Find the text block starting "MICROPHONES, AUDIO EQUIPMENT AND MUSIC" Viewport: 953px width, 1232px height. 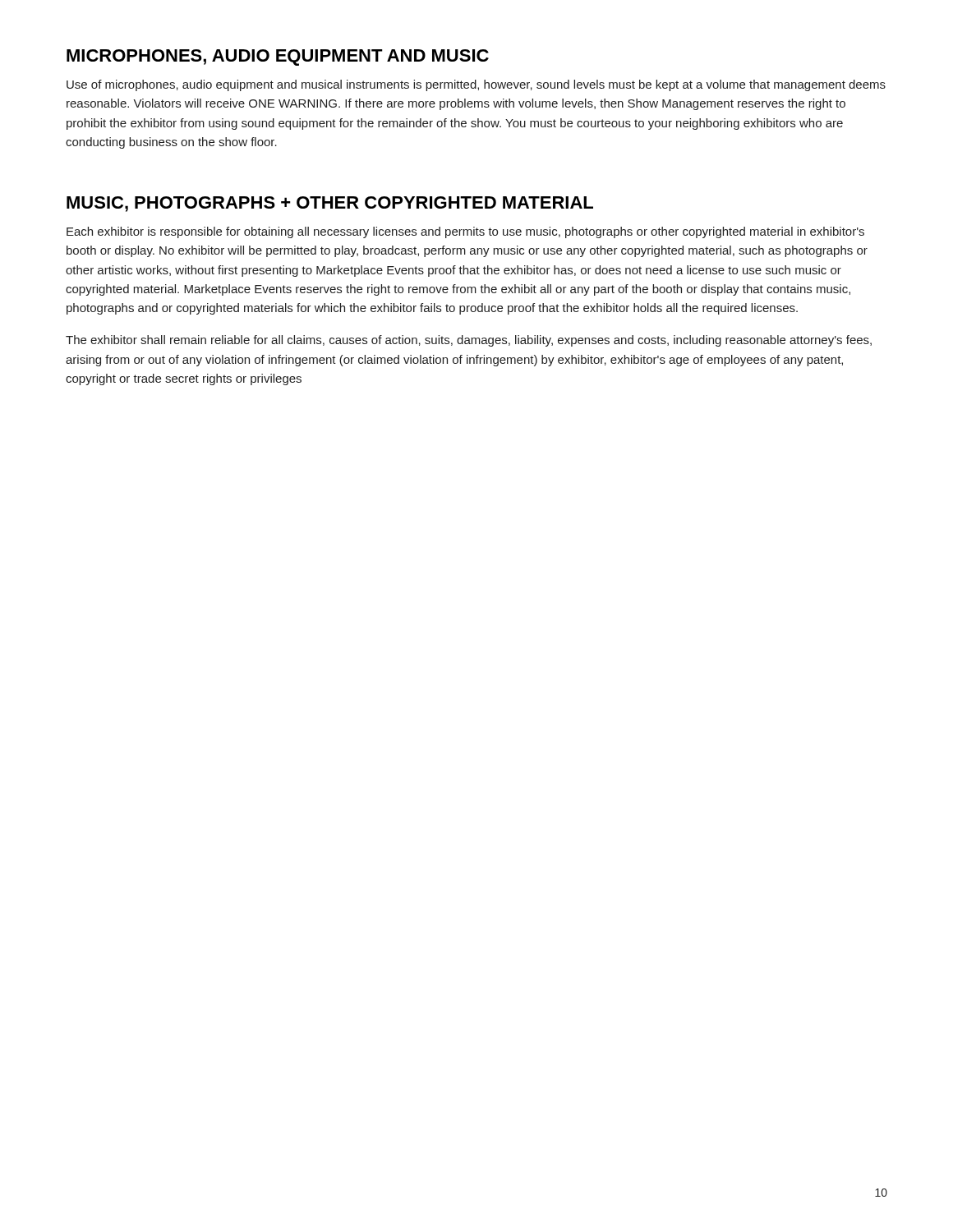(476, 56)
